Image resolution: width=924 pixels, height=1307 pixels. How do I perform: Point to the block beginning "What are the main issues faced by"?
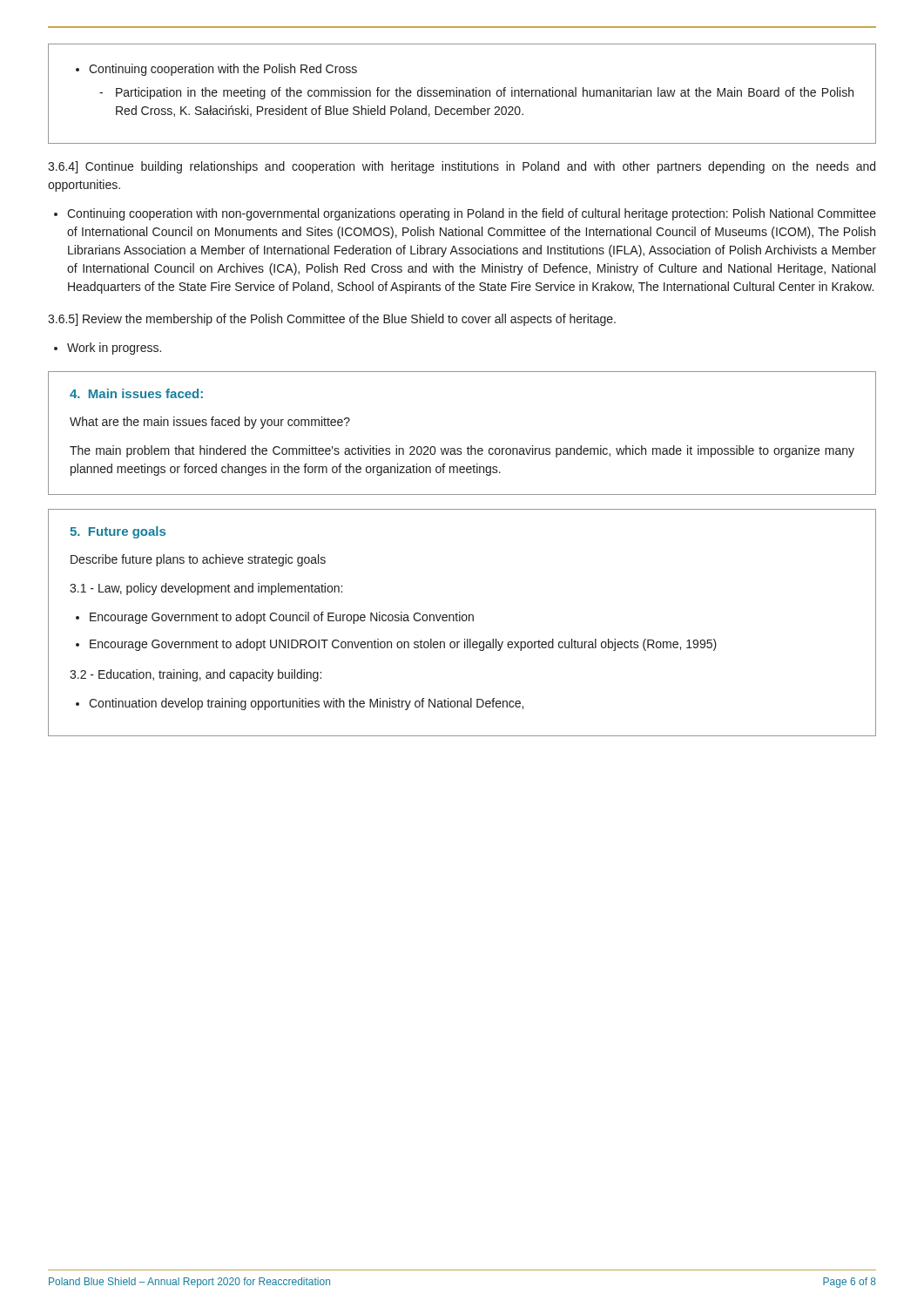pos(210,422)
